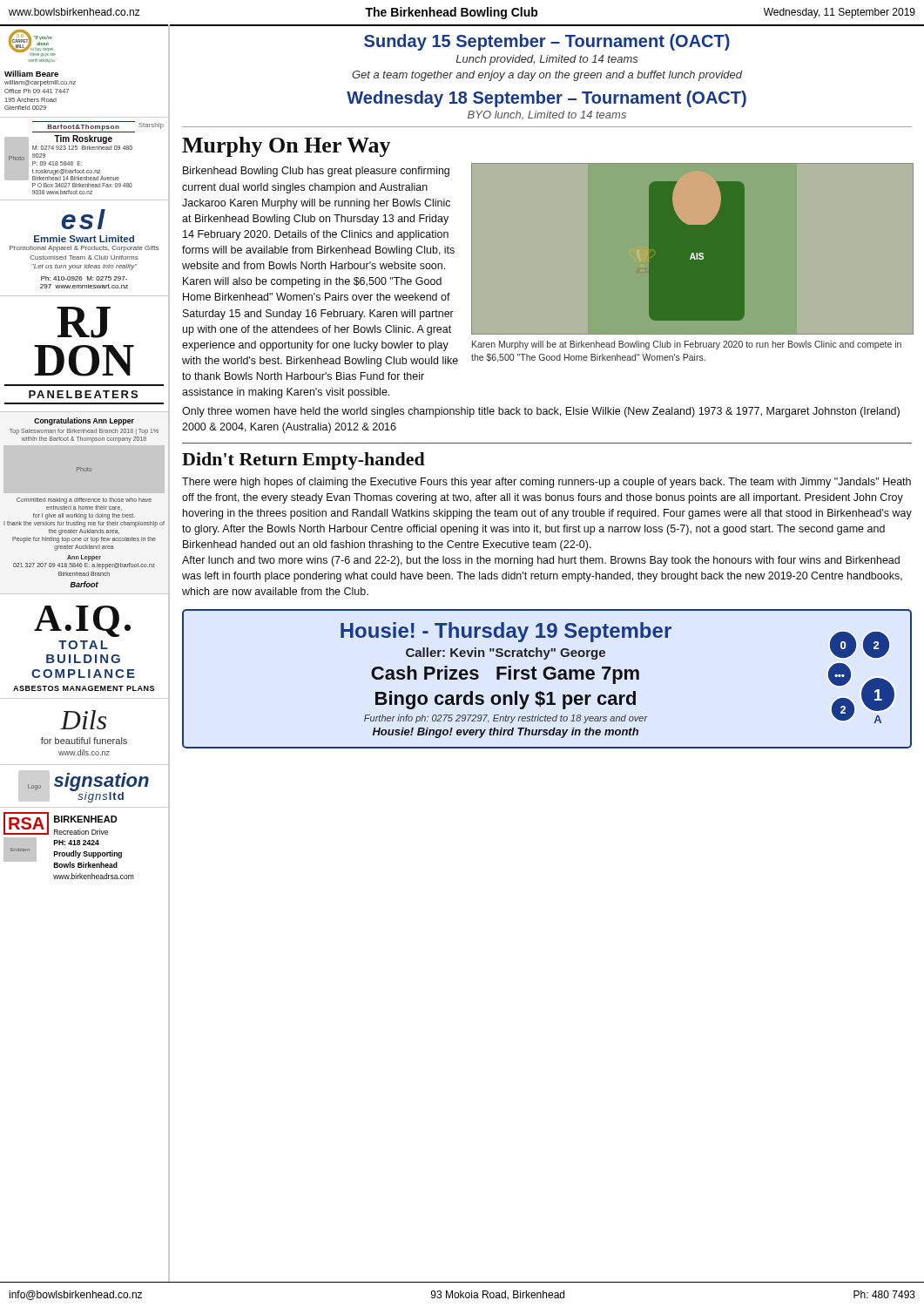
Task: Point to the passage starting "Karen Murphy will be at"
Action: (686, 351)
